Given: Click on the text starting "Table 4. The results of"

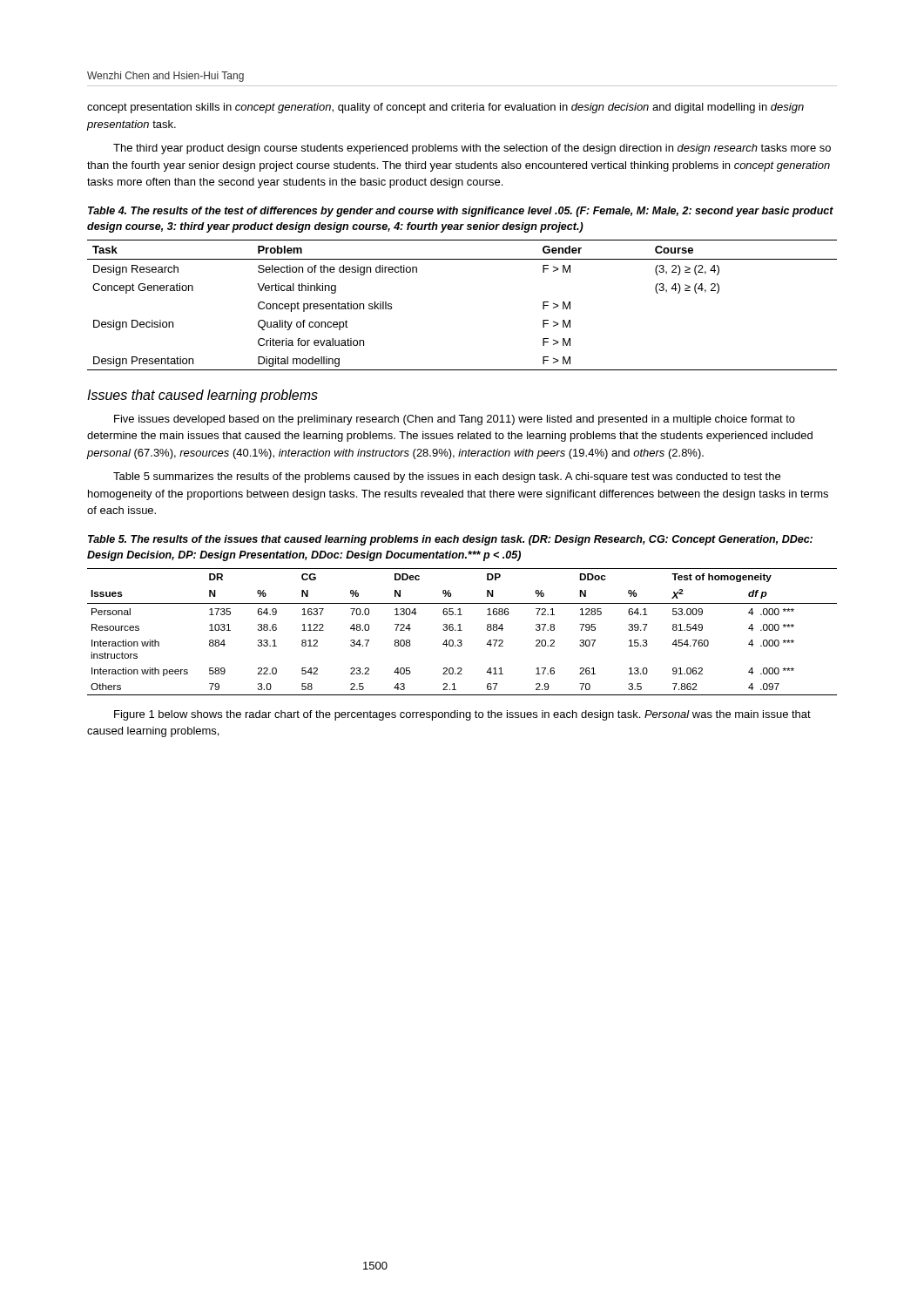Looking at the screenshot, I should tap(460, 218).
